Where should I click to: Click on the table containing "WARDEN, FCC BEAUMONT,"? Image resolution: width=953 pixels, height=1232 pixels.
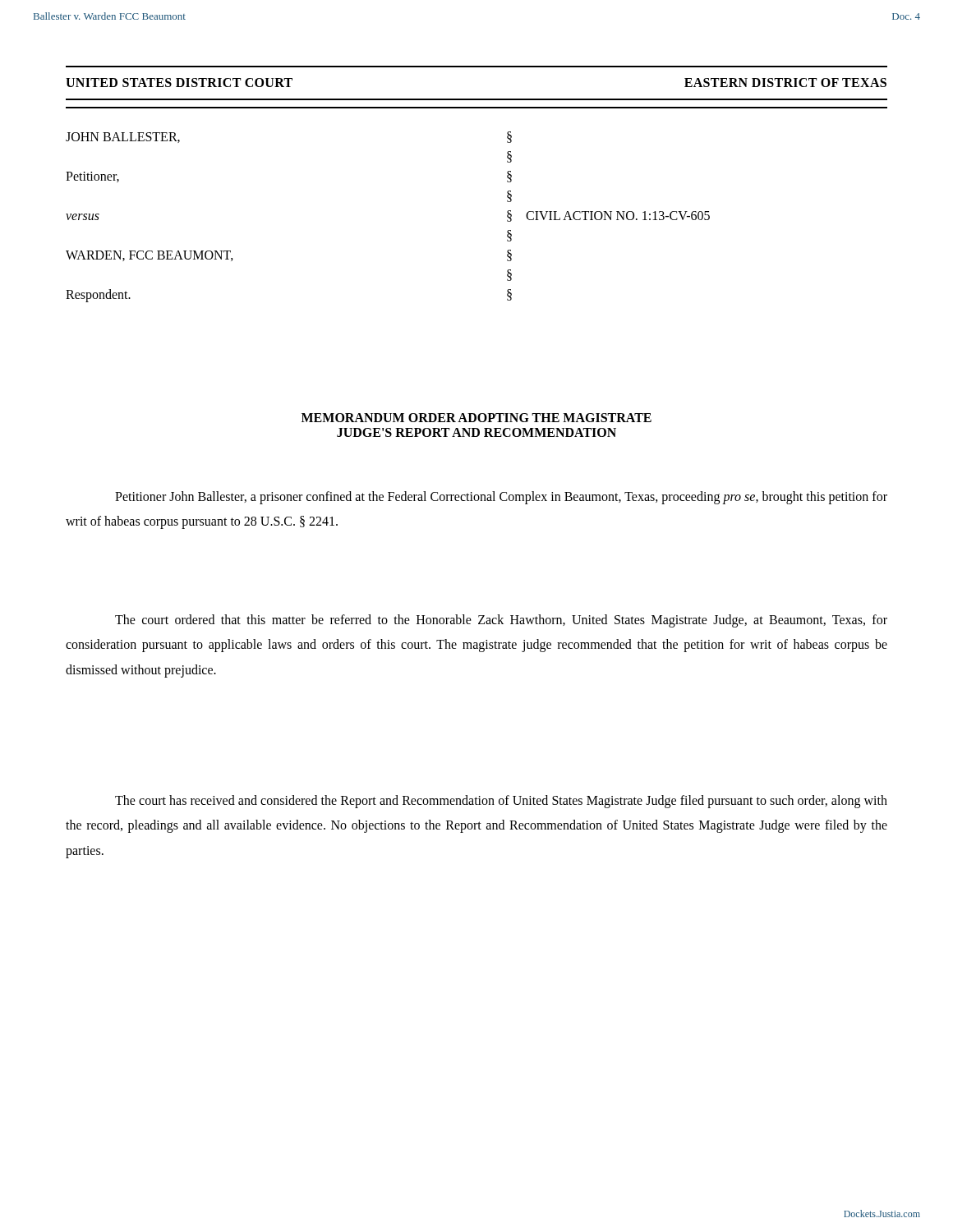pyautogui.click(x=476, y=216)
